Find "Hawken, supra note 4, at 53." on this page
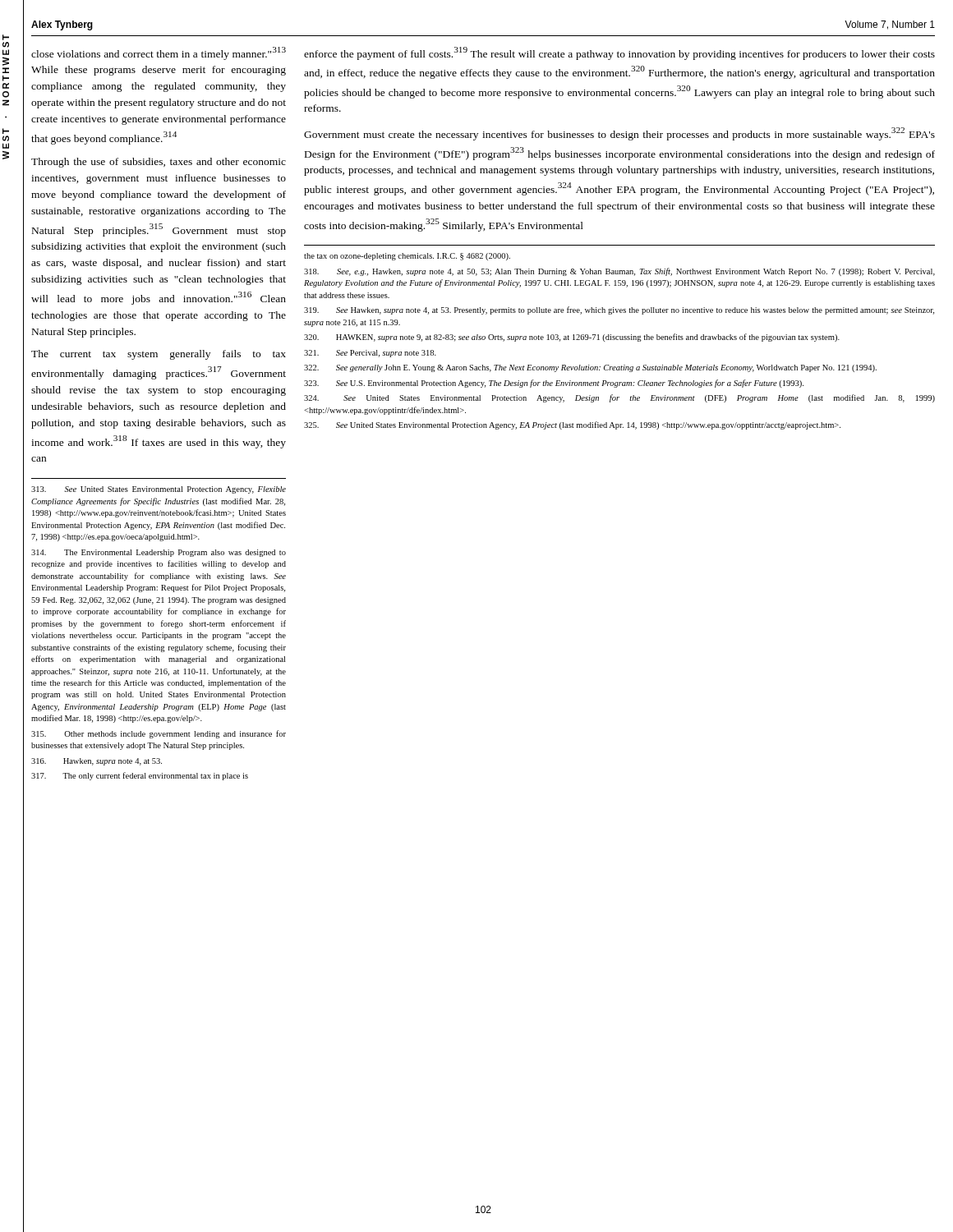The height and width of the screenshot is (1232, 953). pyautogui.click(x=159, y=761)
